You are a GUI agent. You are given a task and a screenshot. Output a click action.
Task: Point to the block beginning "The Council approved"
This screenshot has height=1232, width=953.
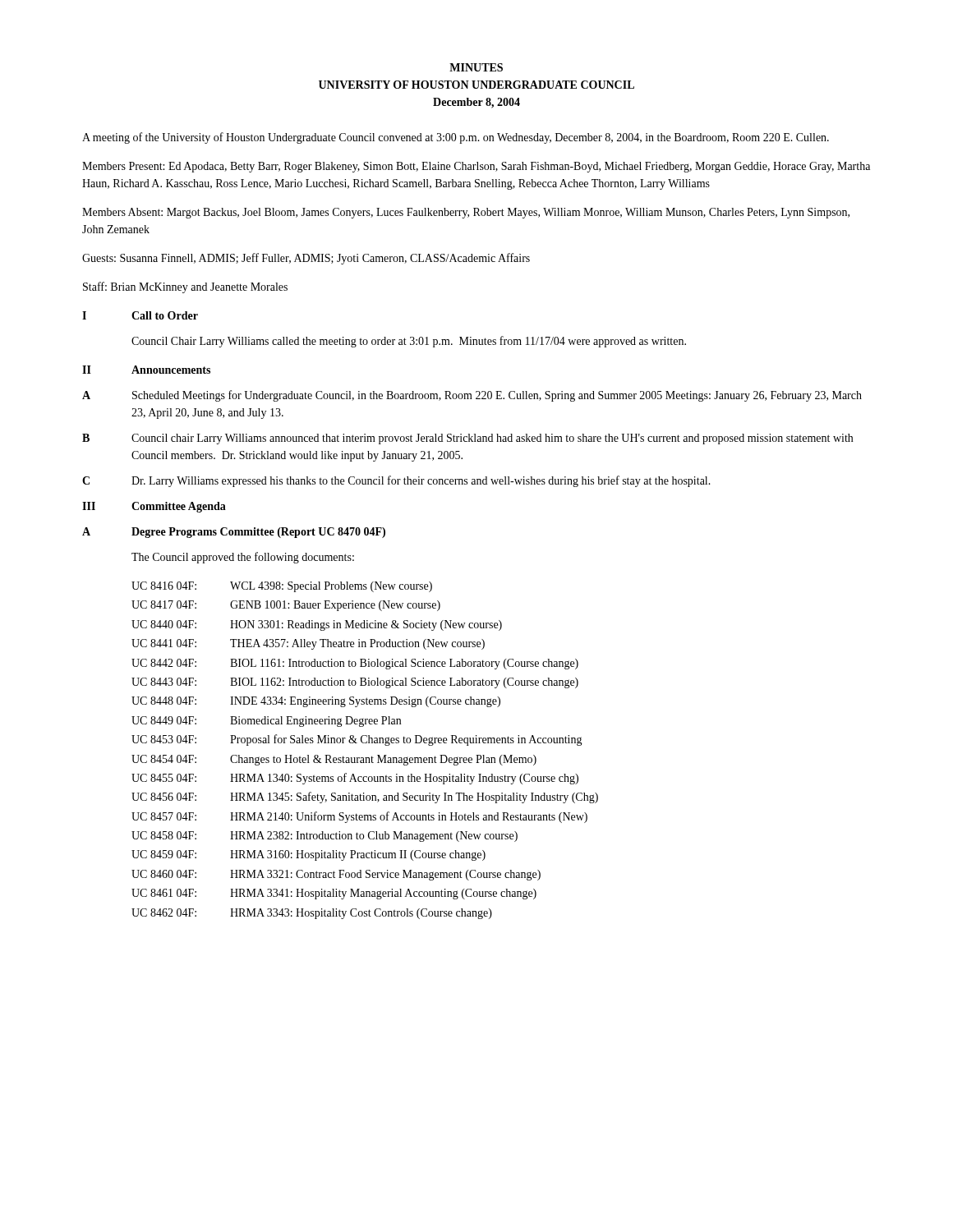pyautogui.click(x=243, y=557)
